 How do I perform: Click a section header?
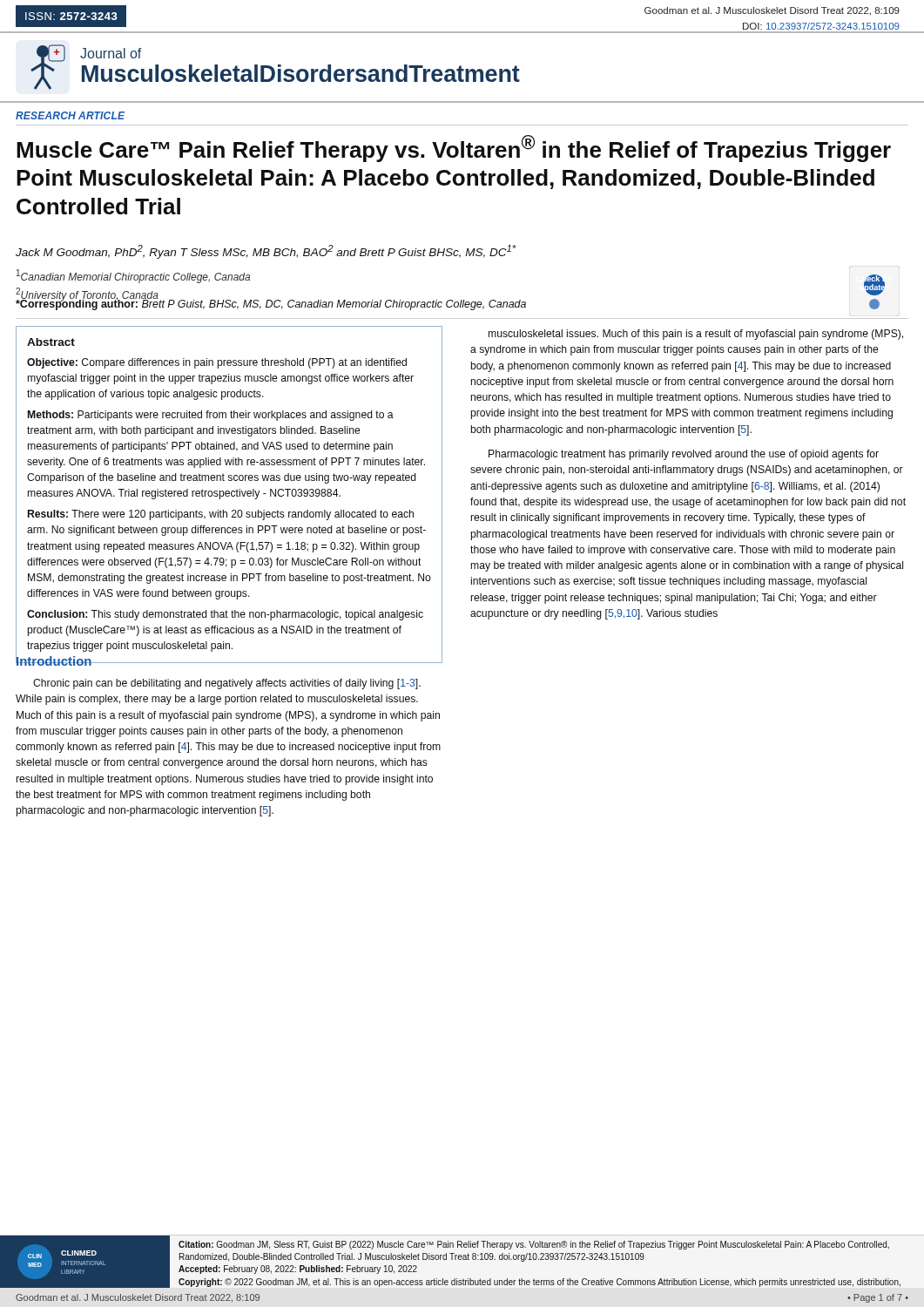(229, 661)
